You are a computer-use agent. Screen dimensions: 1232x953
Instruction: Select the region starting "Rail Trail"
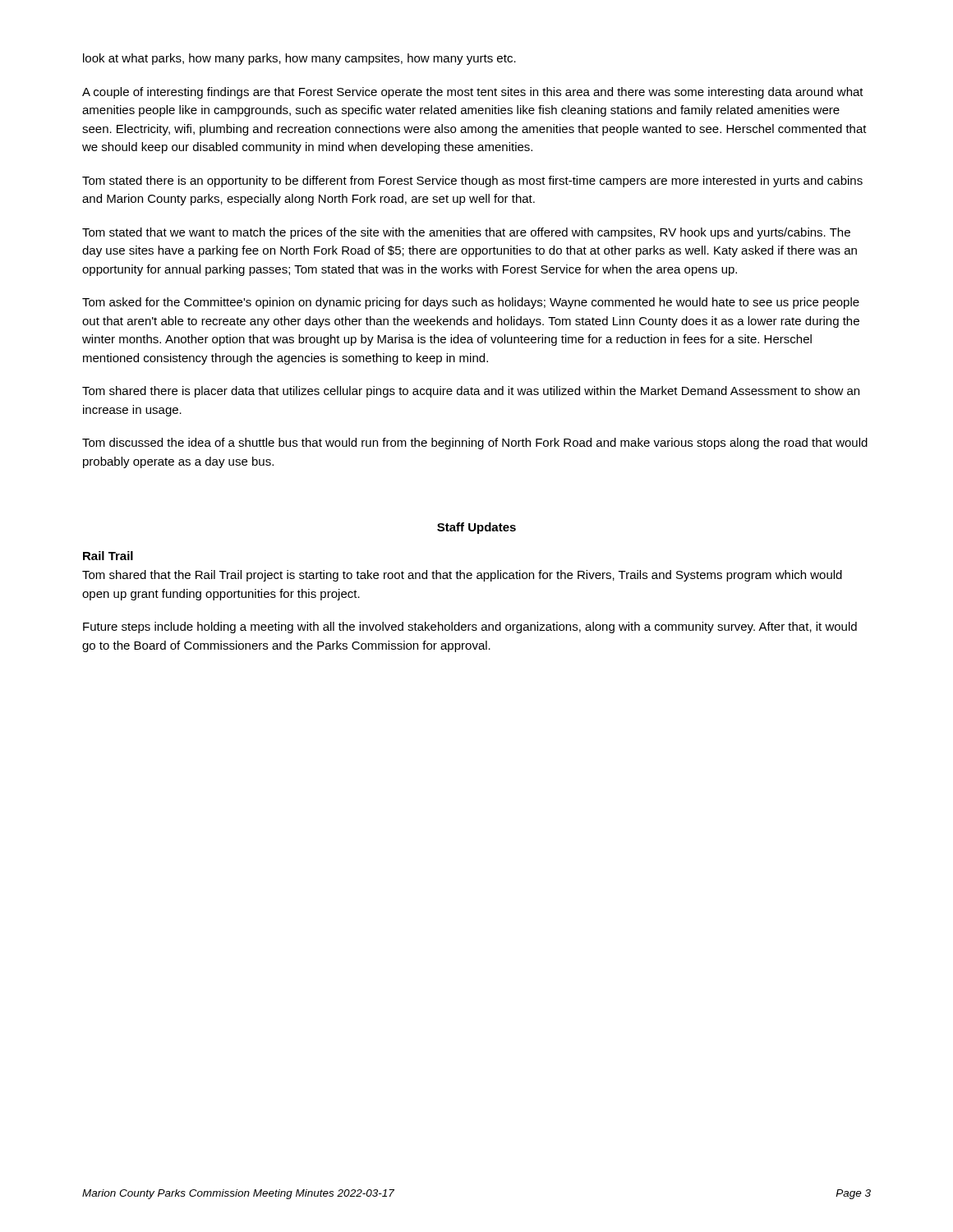[x=108, y=556]
